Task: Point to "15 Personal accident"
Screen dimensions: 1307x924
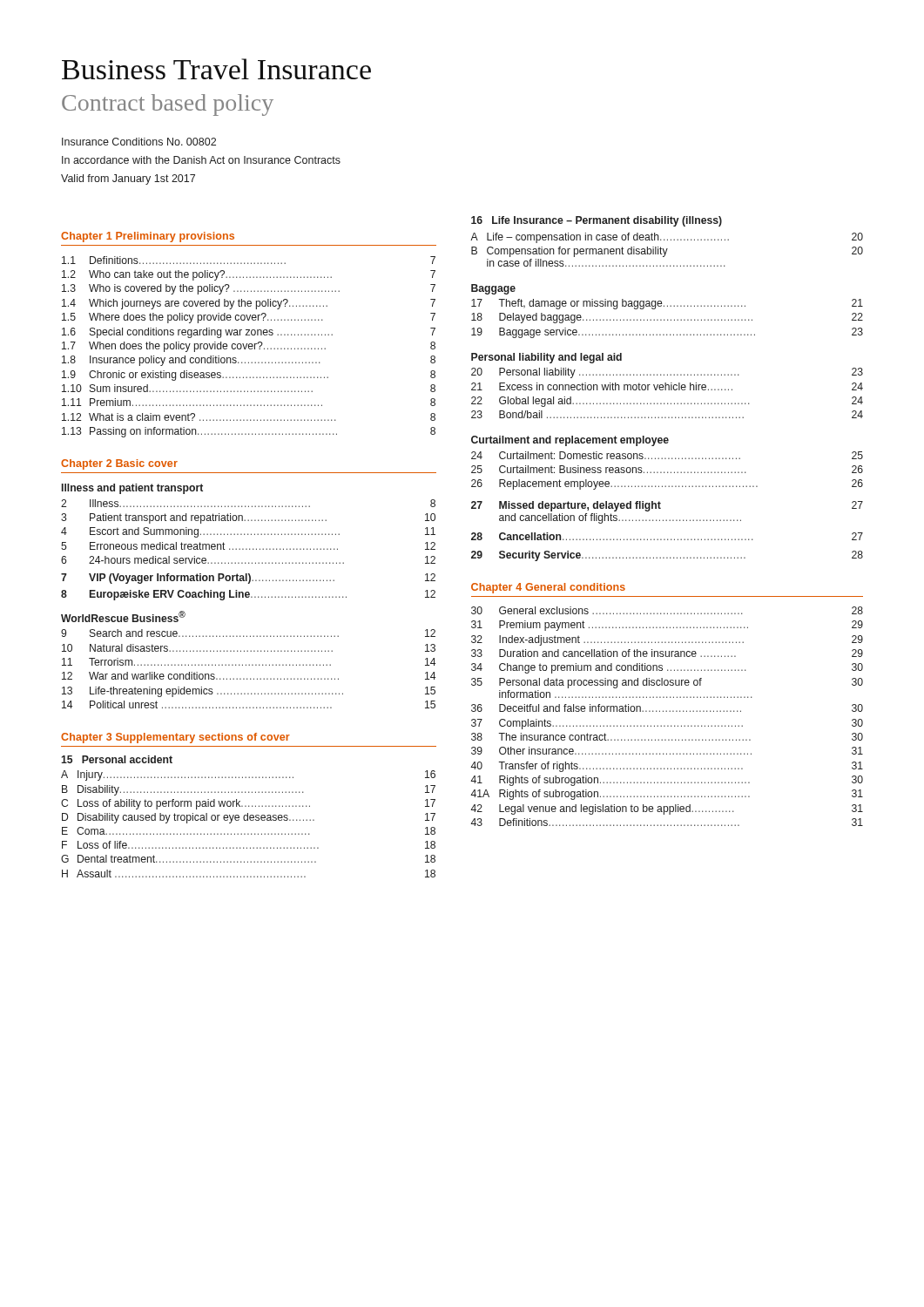Action: point(117,760)
